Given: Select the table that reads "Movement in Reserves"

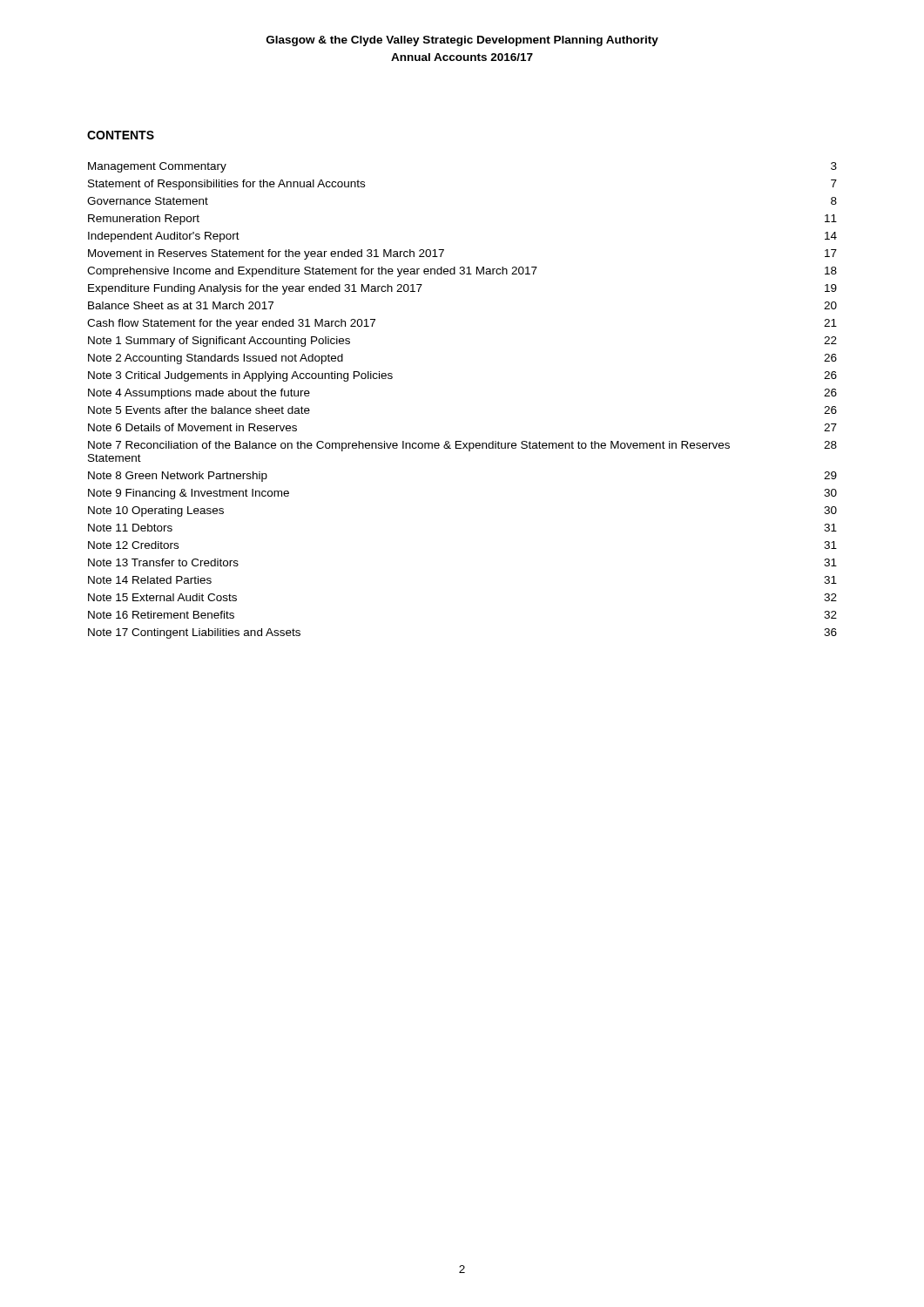Looking at the screenshot, I should point(462,399).
